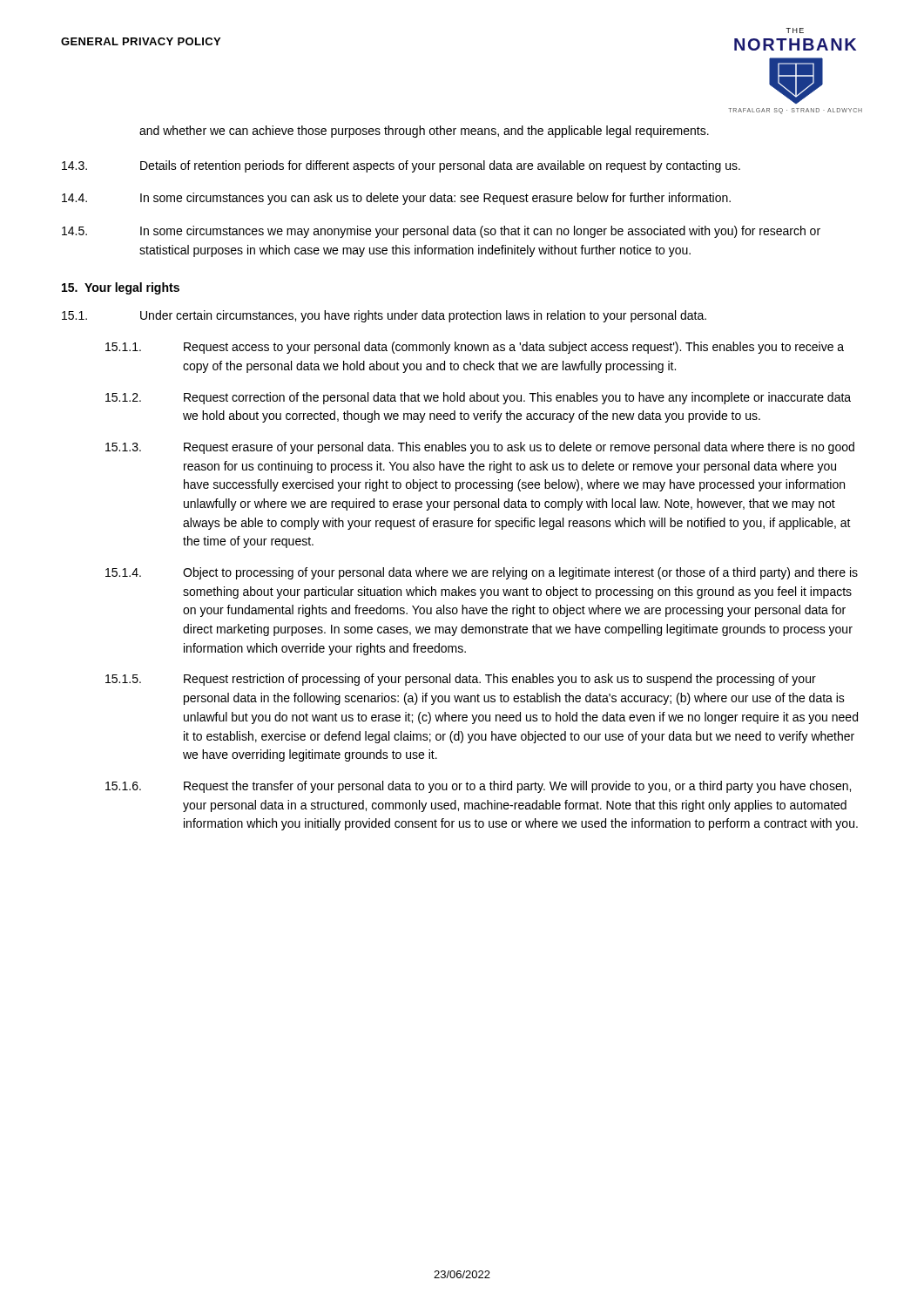Image resolution: width=924 pixels, height=1307 pixels.
Task: Find the logo
Action: tap(796, 70)
